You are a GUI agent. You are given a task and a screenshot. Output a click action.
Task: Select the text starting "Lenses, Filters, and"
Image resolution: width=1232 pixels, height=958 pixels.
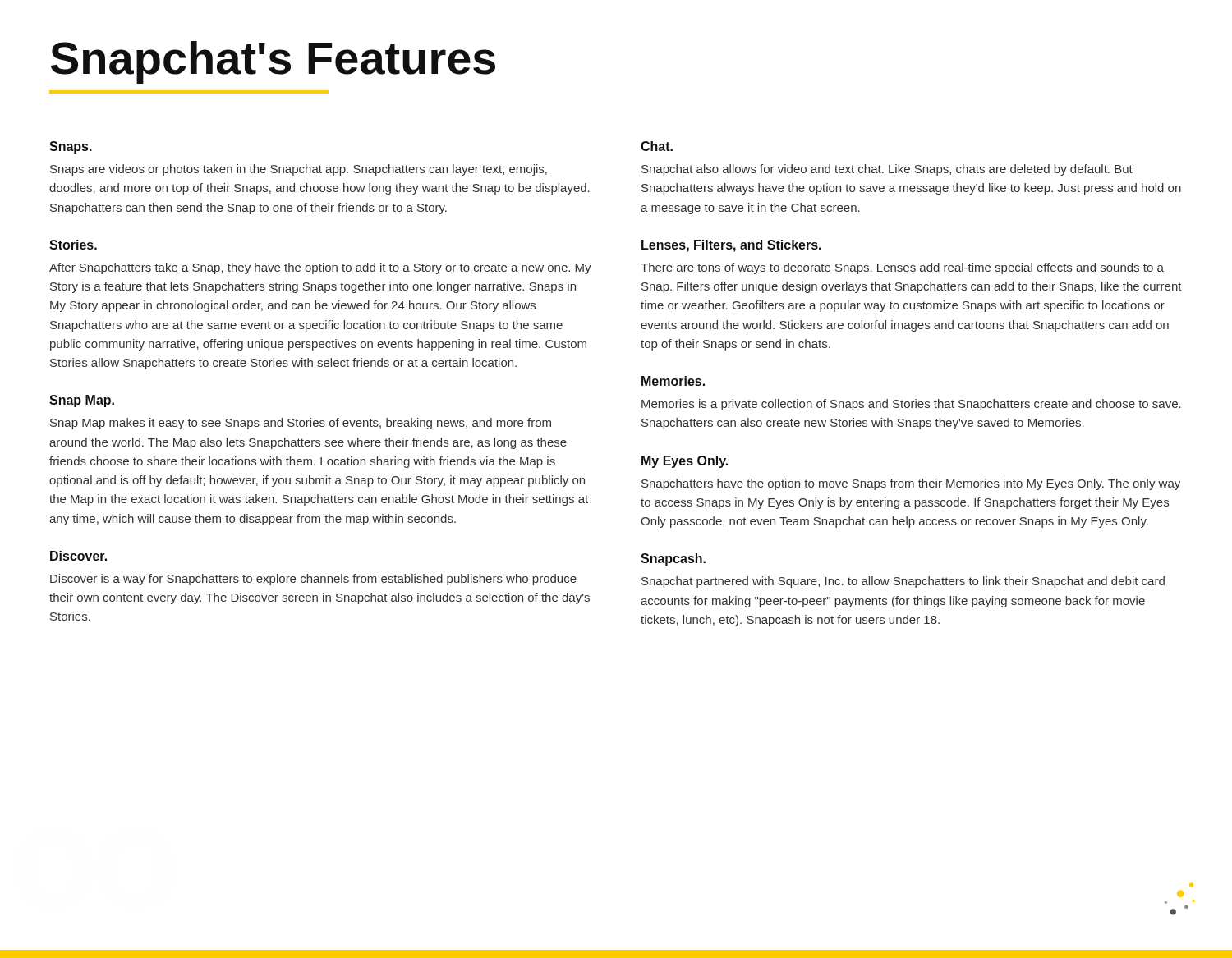point(731,246)
